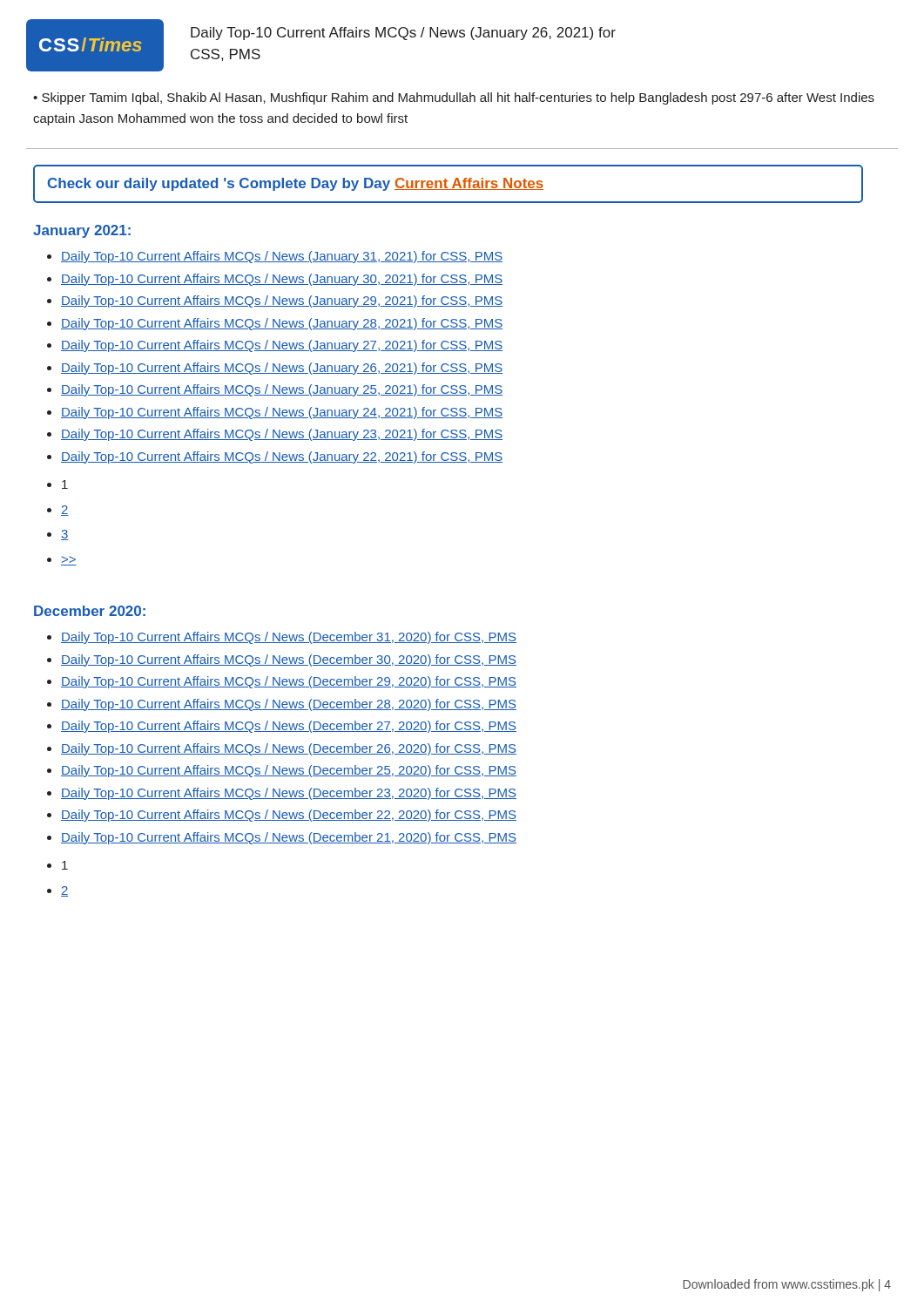This screenshot has width=924, height=1307.
Task: Find the section header with the text "December 2020:"
Action: tap(90, 611)
